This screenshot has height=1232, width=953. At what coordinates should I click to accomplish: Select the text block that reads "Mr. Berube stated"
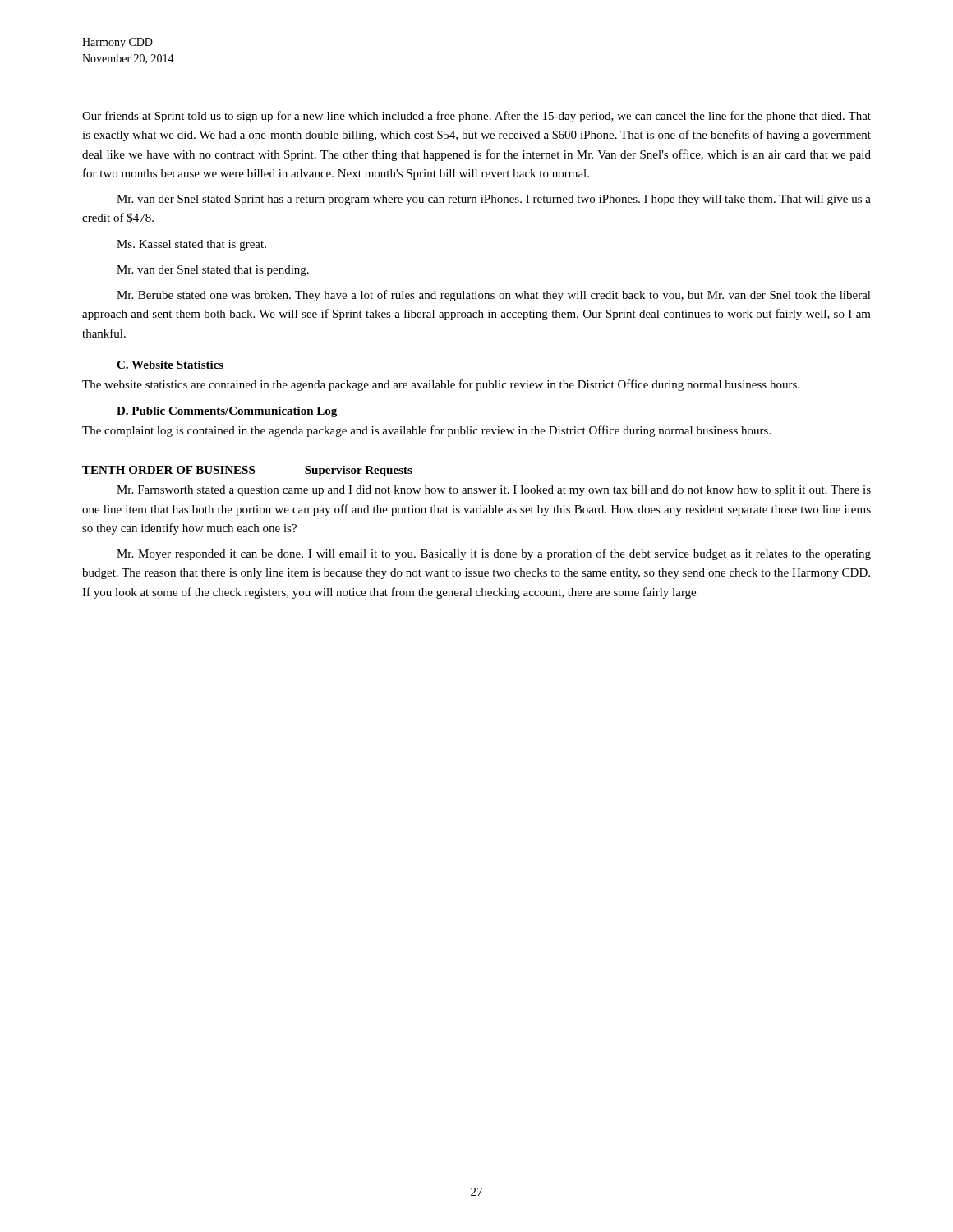476,314
